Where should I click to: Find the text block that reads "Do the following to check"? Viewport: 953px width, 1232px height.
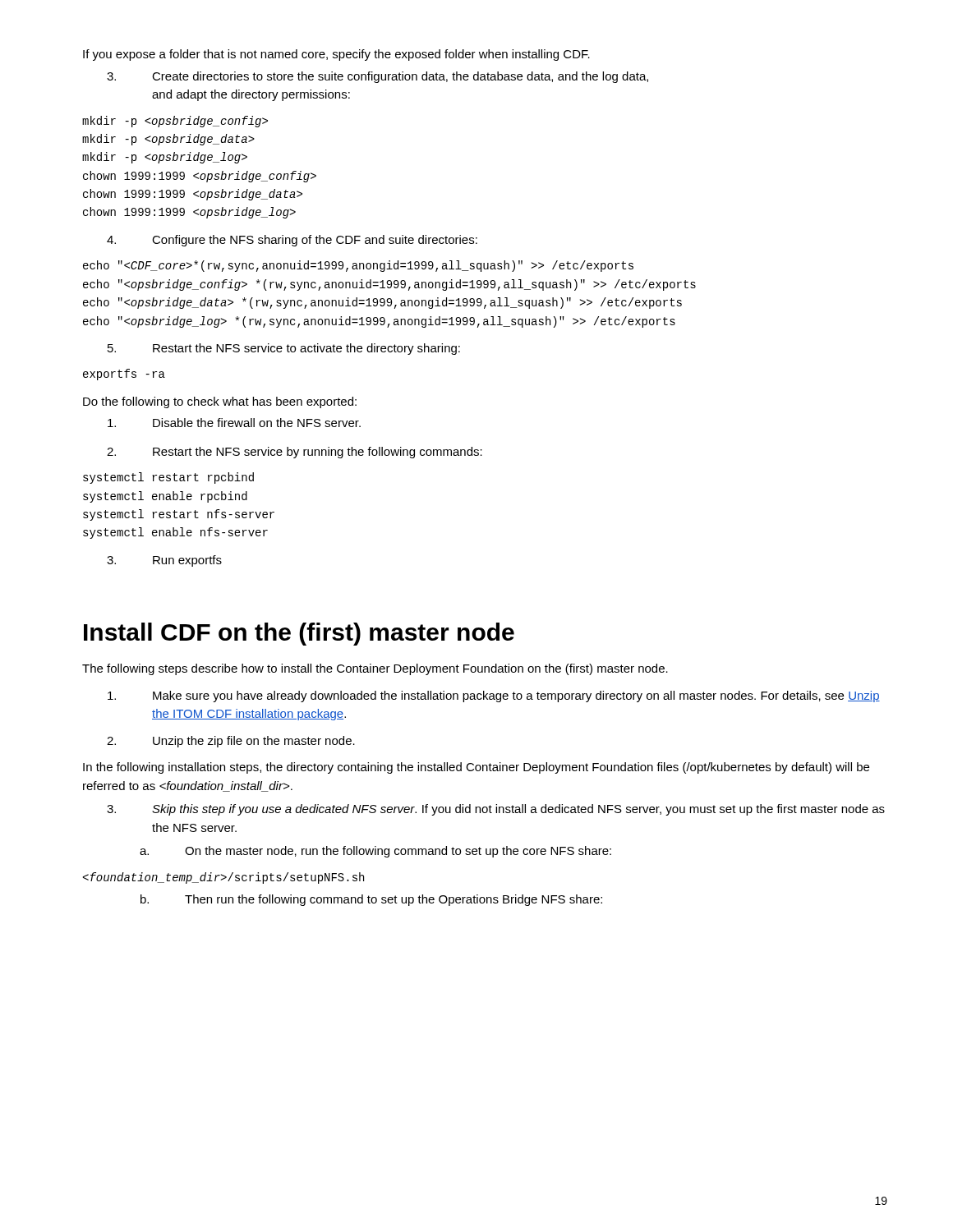[x=220, y=401]
